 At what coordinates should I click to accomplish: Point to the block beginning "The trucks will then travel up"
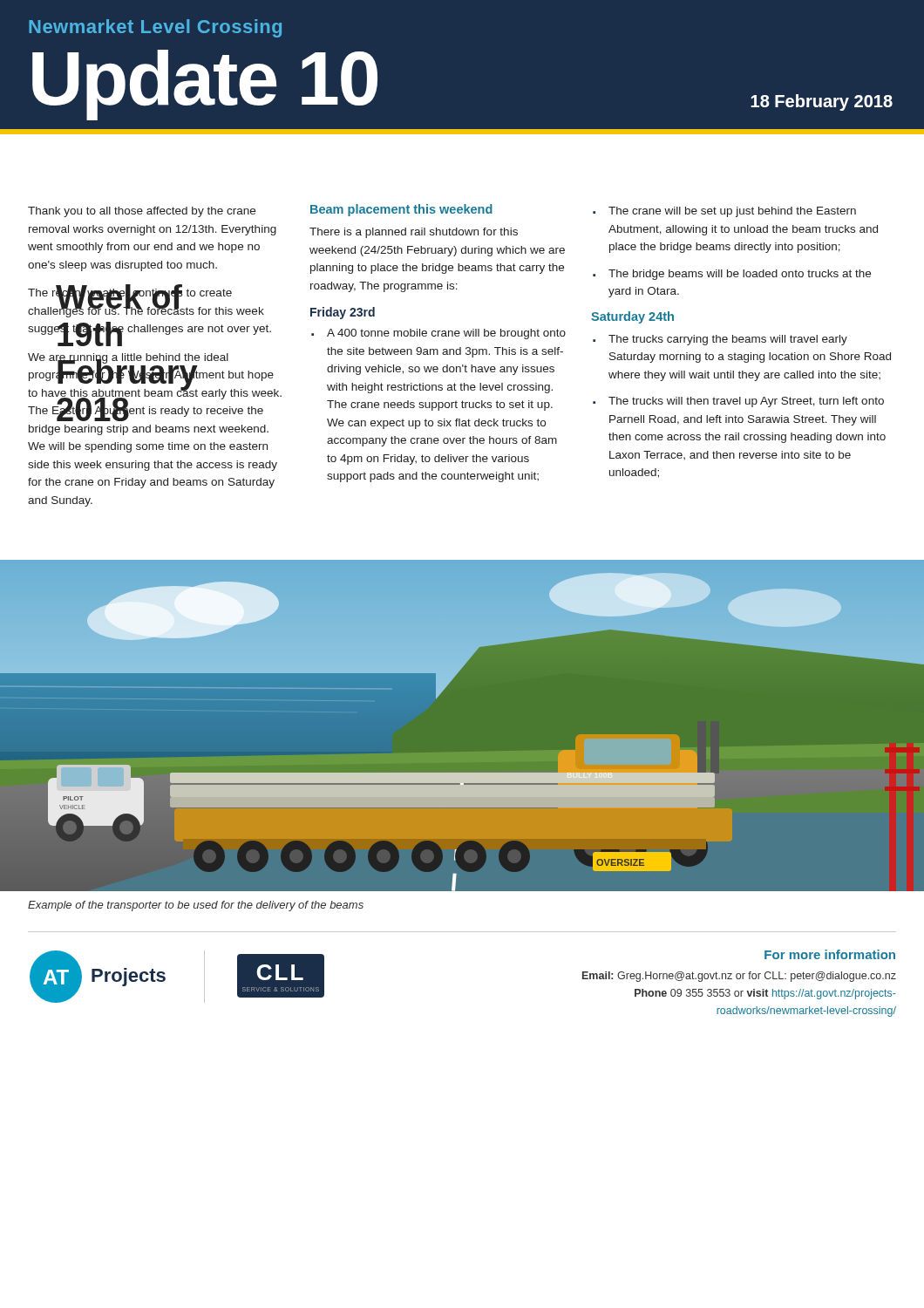[747, 437]
